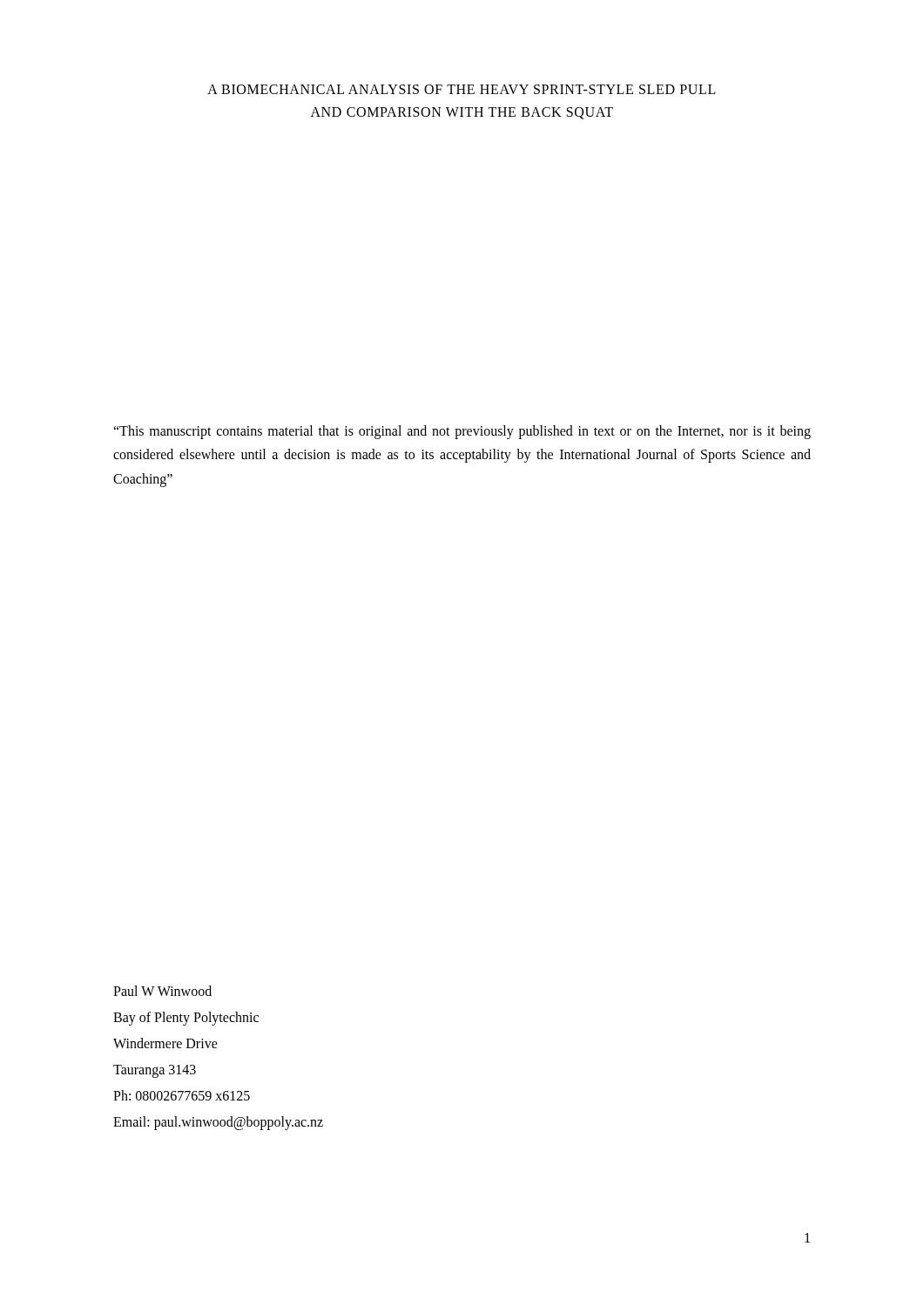
Task: Find the text block containing "Bay of Plenty"
Action: coord(218,1018)
